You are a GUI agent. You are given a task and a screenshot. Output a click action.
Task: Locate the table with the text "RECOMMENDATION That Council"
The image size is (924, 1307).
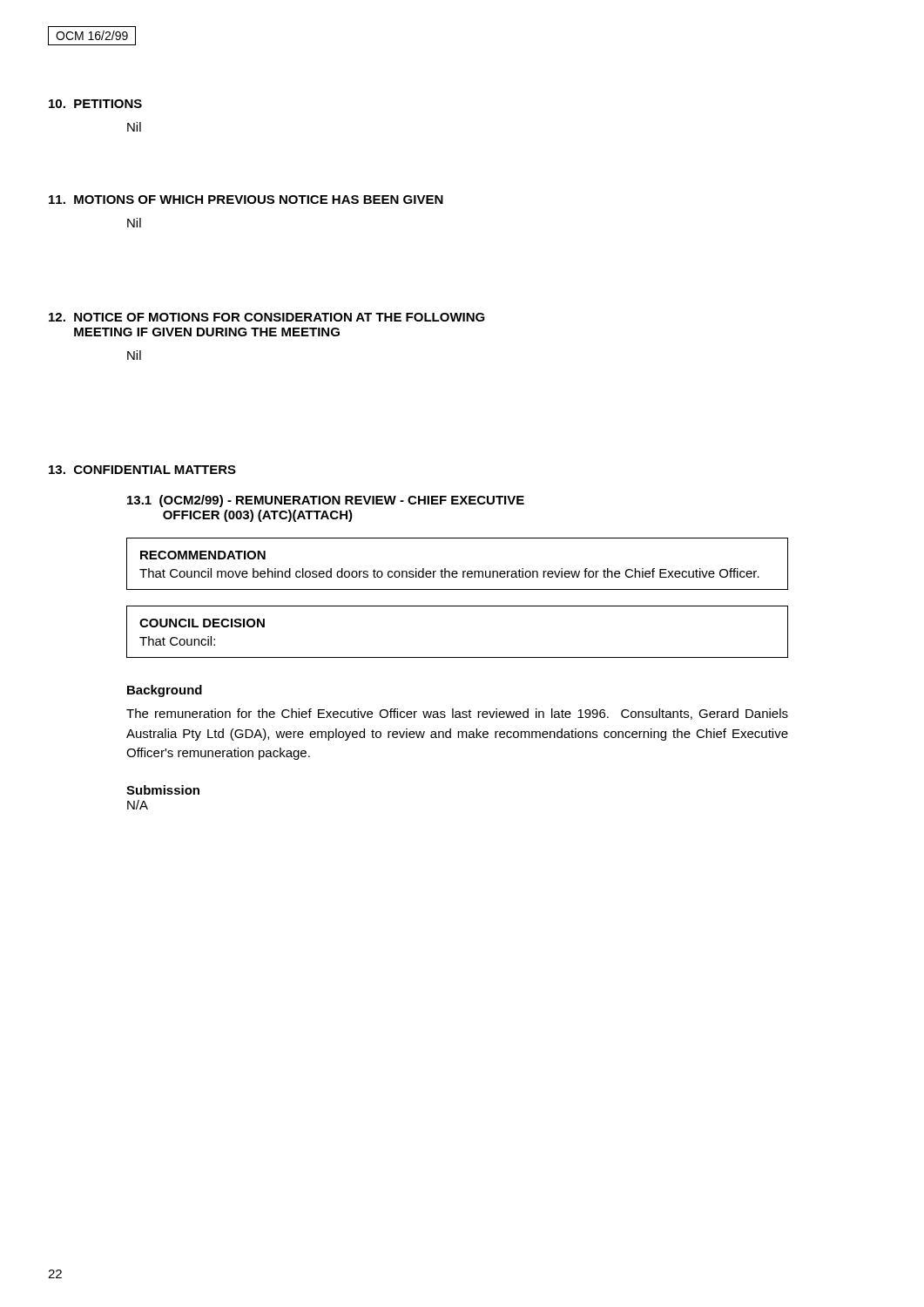(457, 564)
